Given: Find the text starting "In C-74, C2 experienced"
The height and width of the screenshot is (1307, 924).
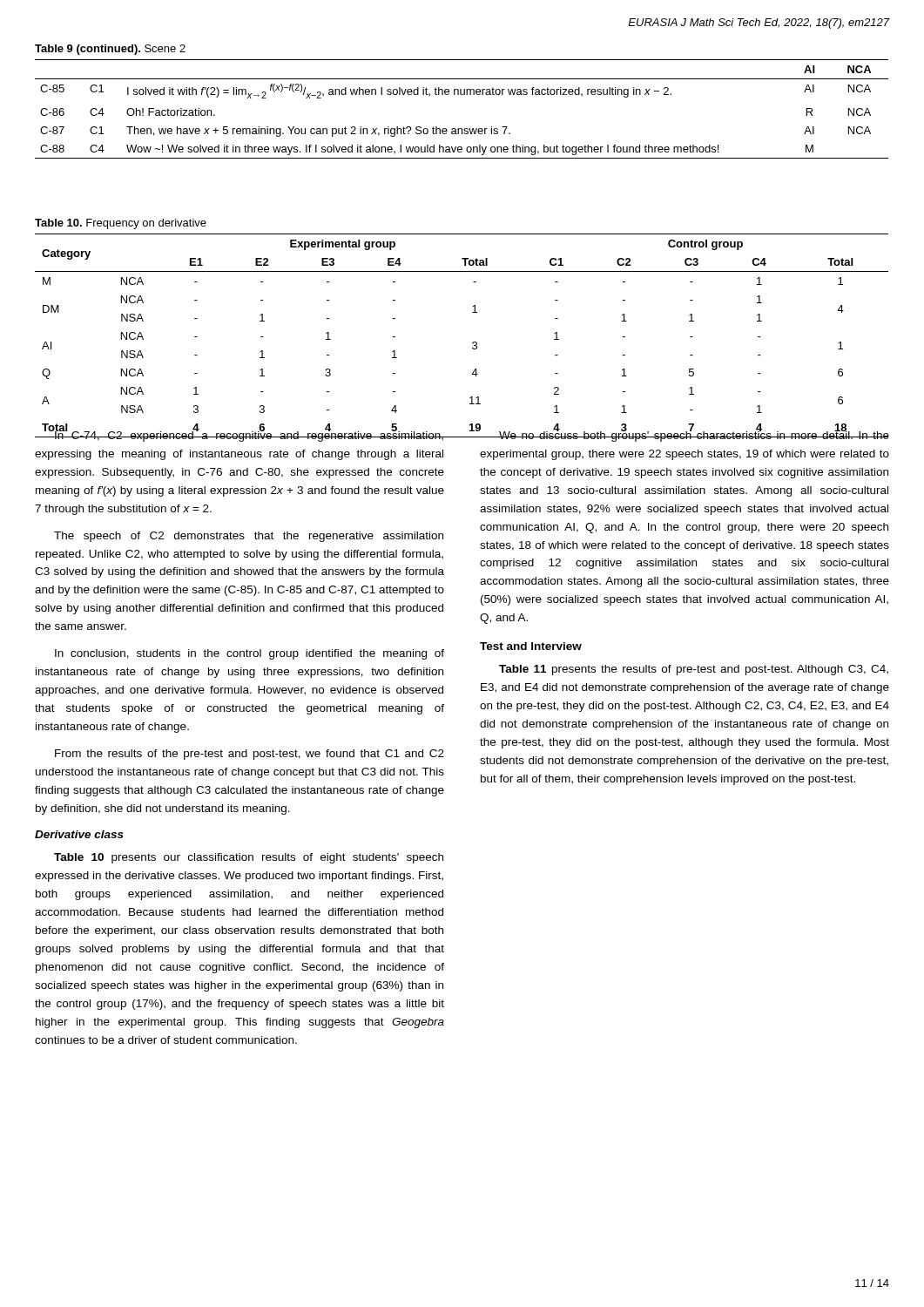Looking at the screenshot, I should point(240,473).
